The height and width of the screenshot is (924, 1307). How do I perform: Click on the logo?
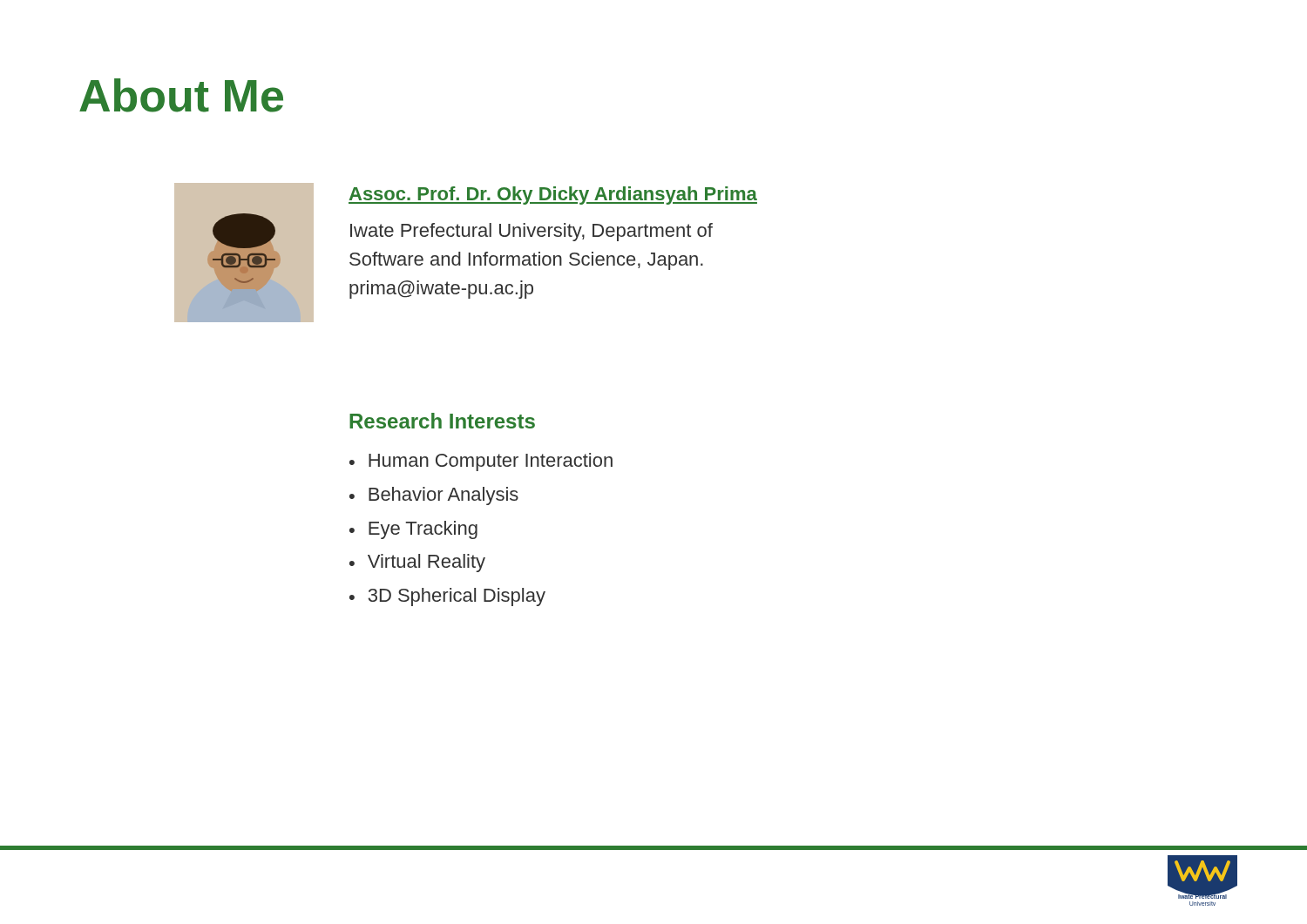tap(1202, 880)
